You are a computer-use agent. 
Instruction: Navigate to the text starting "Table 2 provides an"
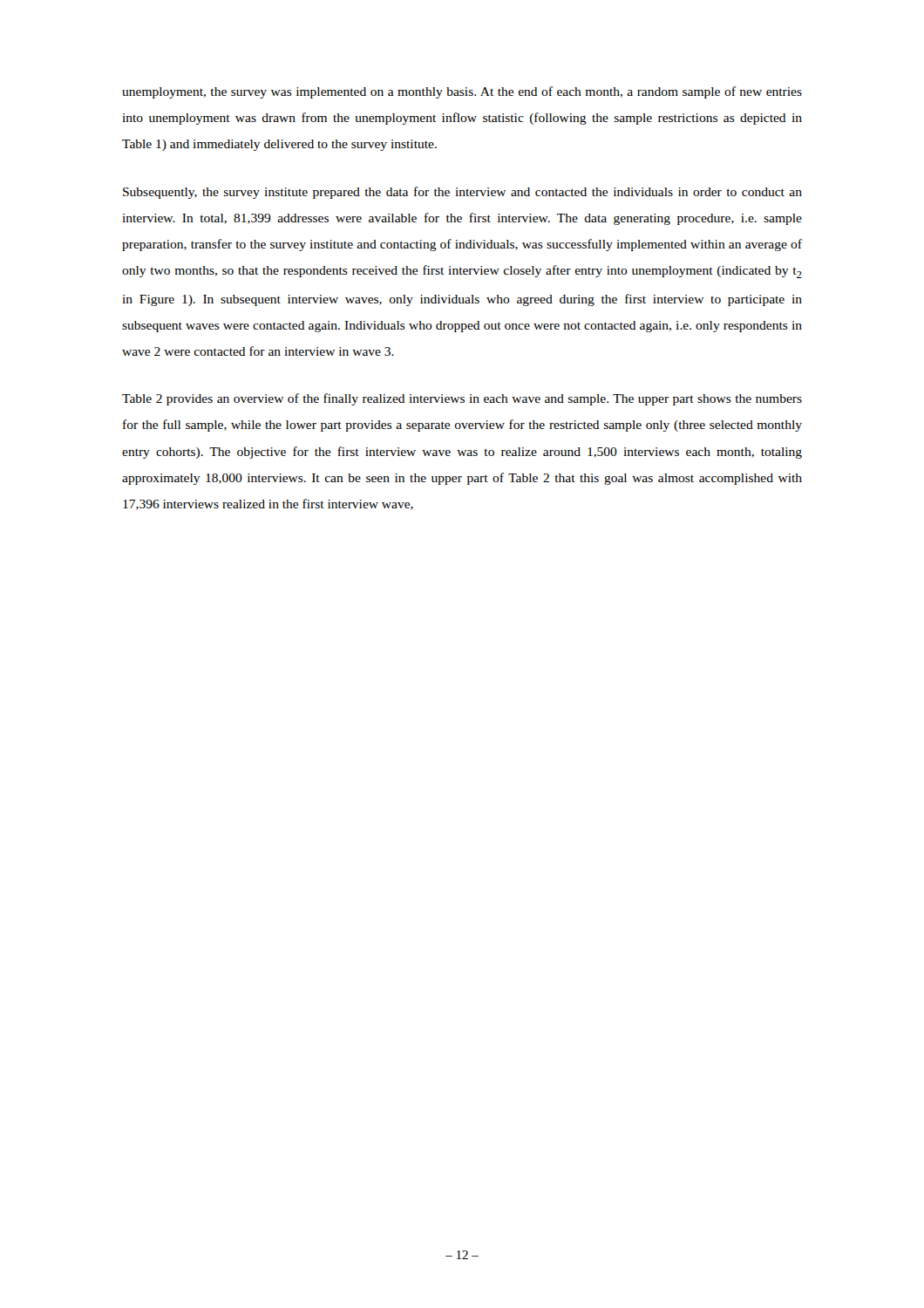(462, 451)
